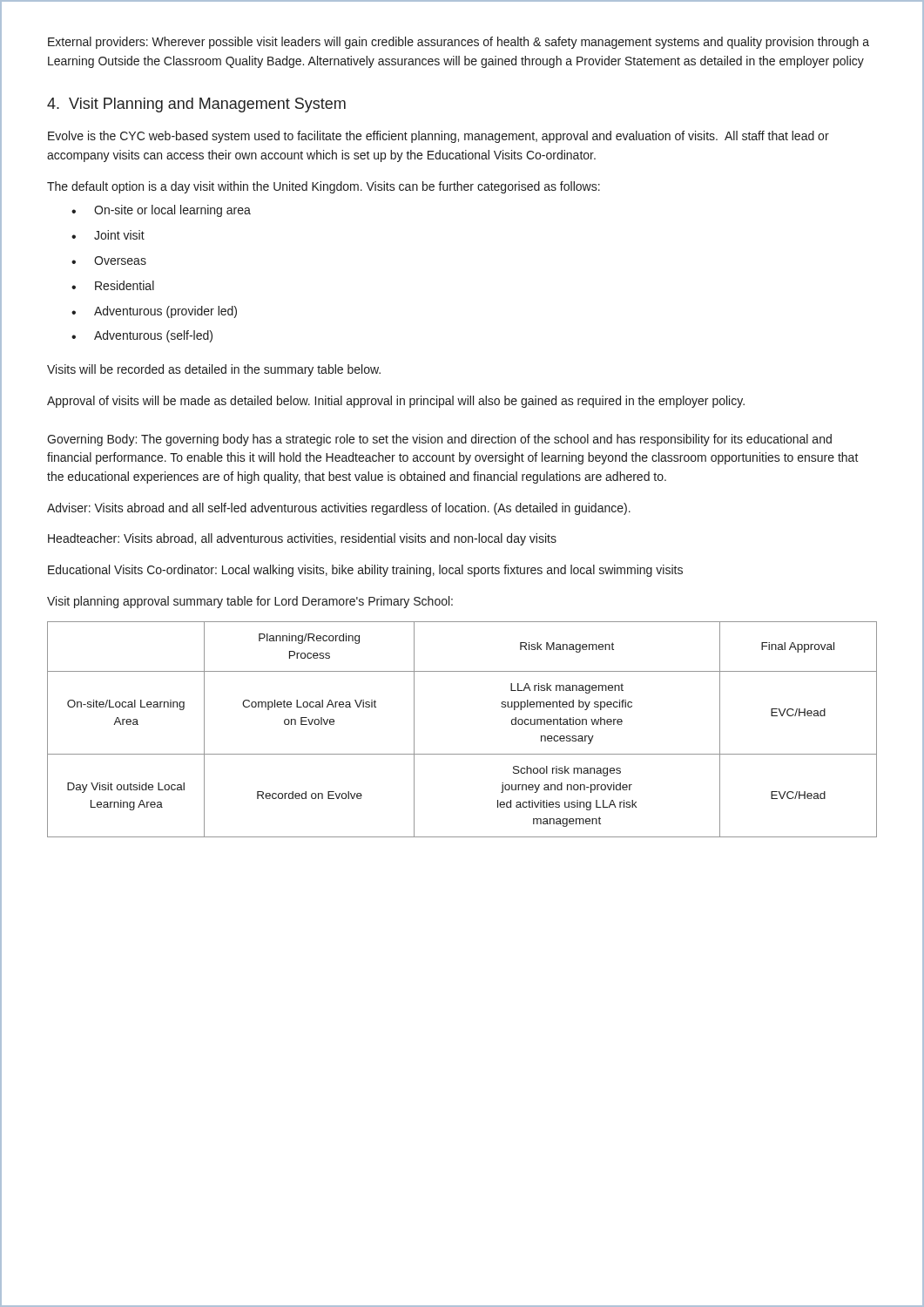924x1307 pixels.
Task: Find the passage starting "Headteacher: Visits abroad,"
Action: [x=302, y=539]
